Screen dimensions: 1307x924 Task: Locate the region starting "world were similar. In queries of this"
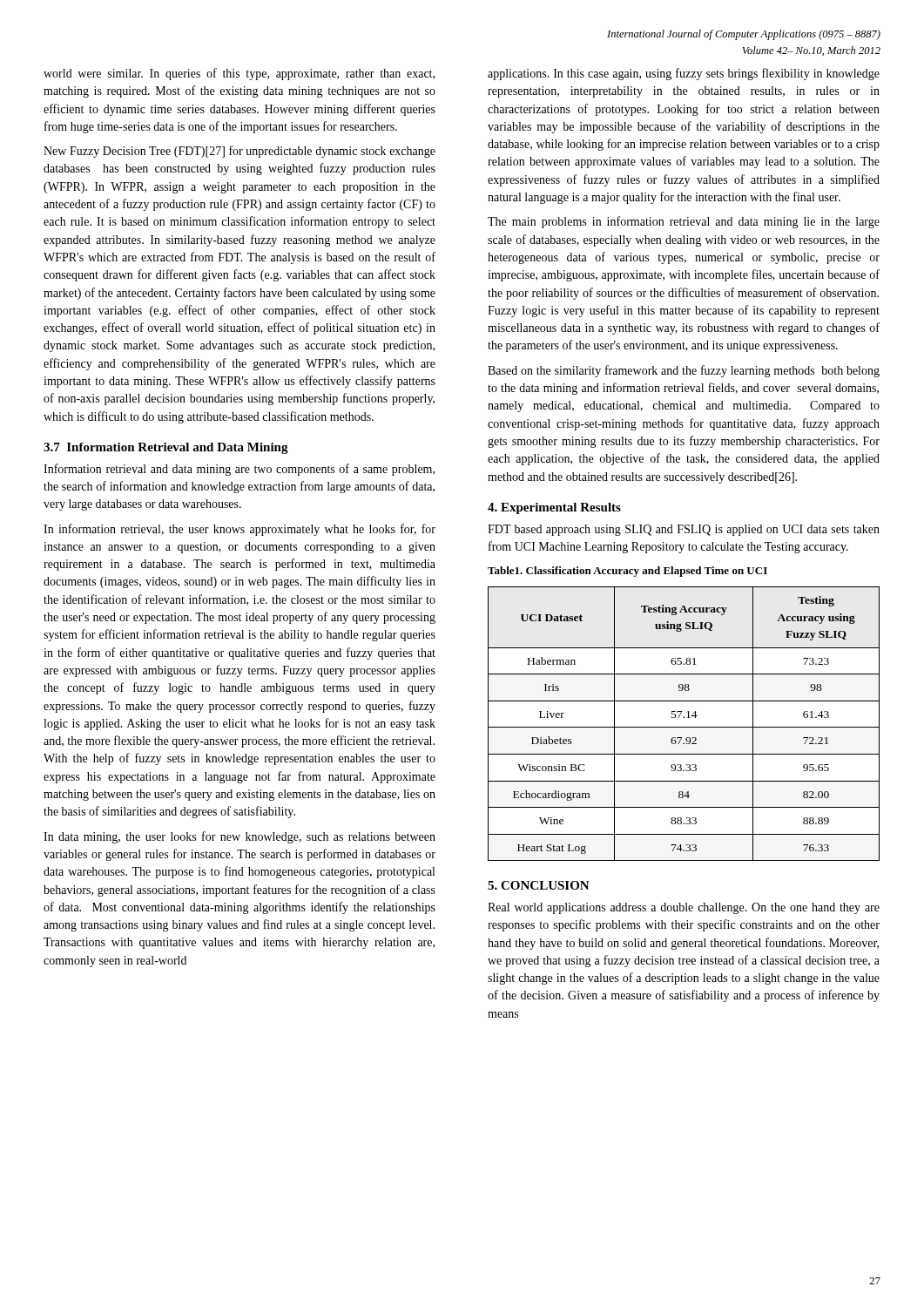click(x=240, y=100)
